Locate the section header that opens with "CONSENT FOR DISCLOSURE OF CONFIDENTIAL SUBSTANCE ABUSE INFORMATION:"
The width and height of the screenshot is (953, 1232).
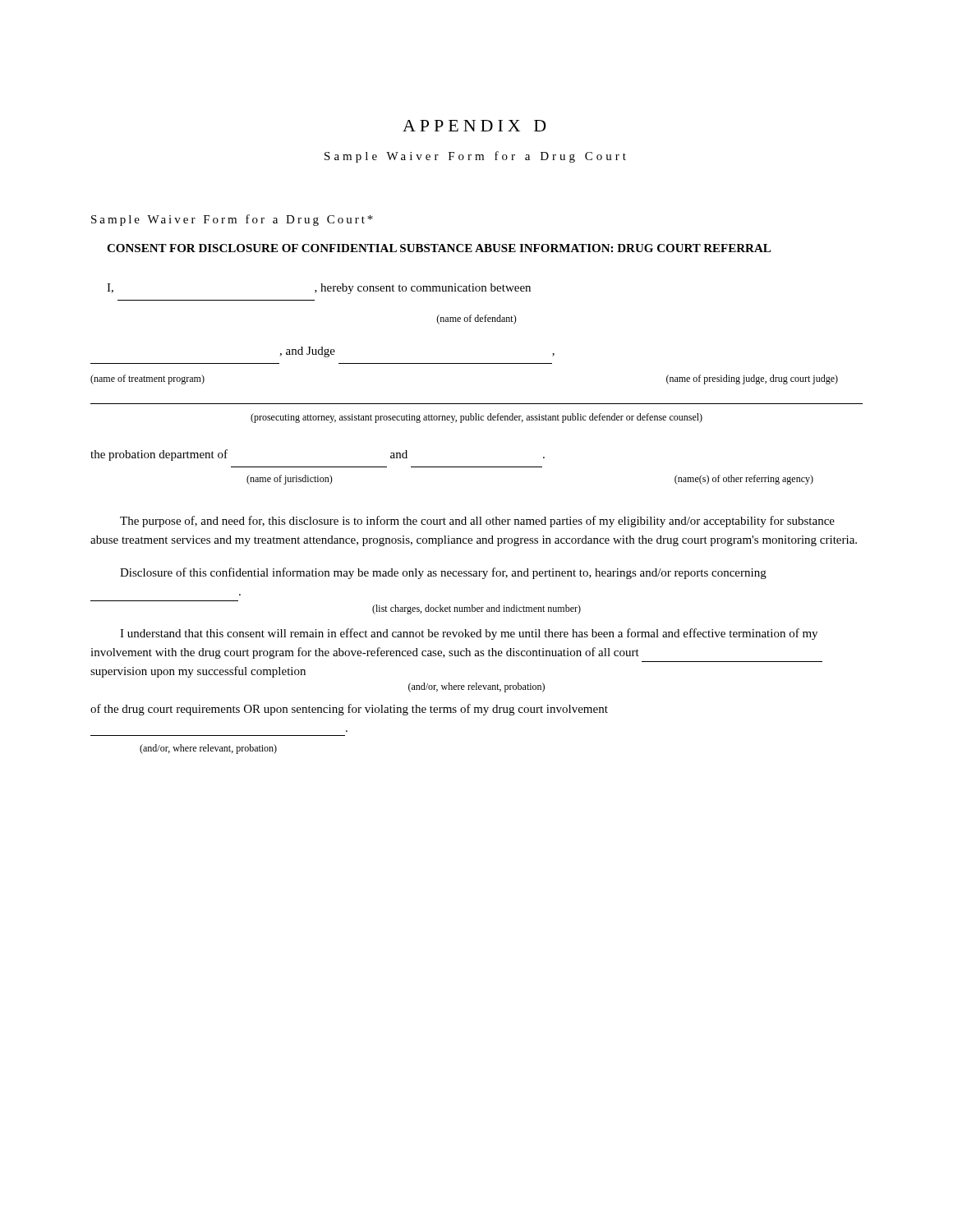click(x=439, y=248)
